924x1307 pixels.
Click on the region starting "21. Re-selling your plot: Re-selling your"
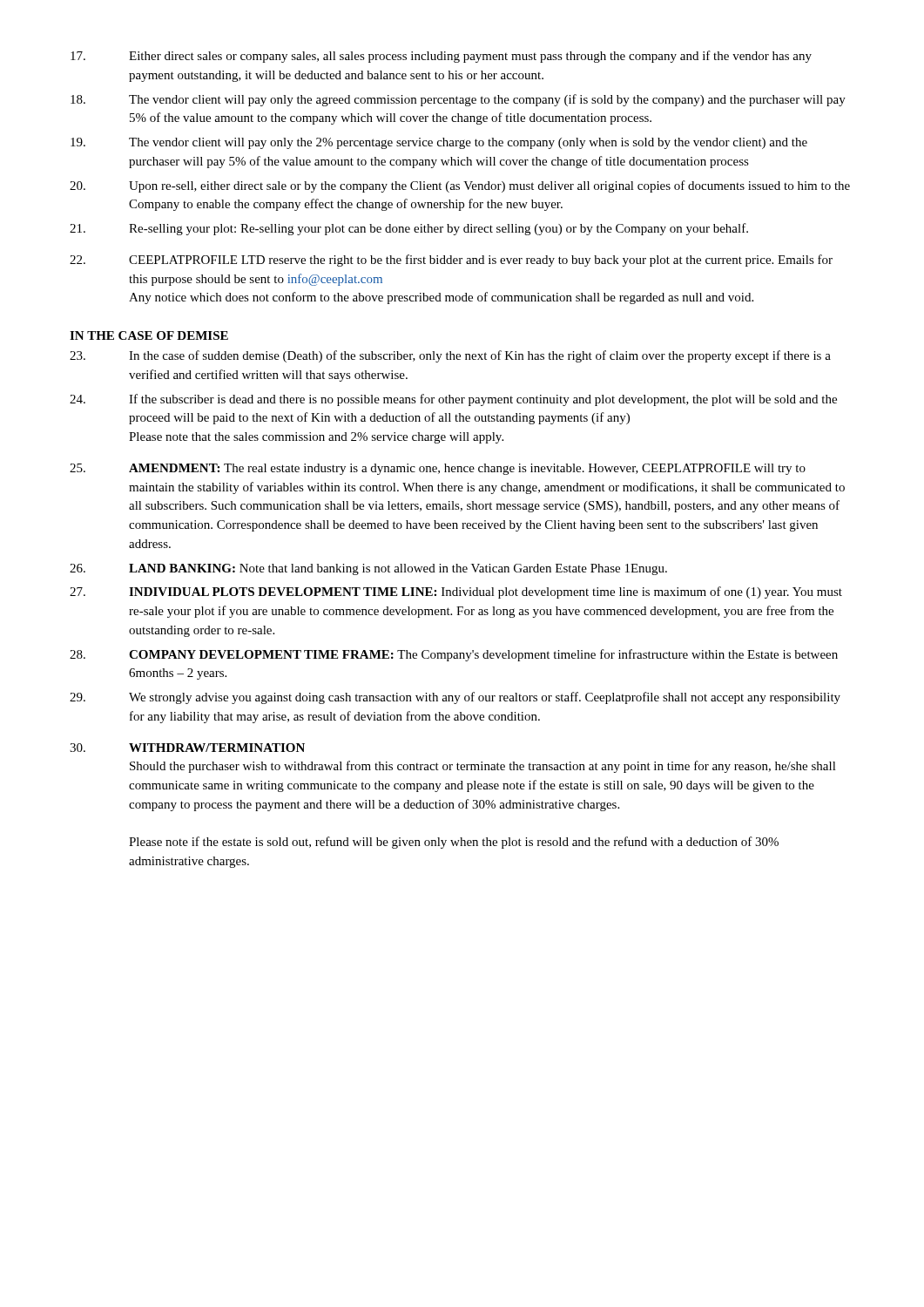pos(462,229)
